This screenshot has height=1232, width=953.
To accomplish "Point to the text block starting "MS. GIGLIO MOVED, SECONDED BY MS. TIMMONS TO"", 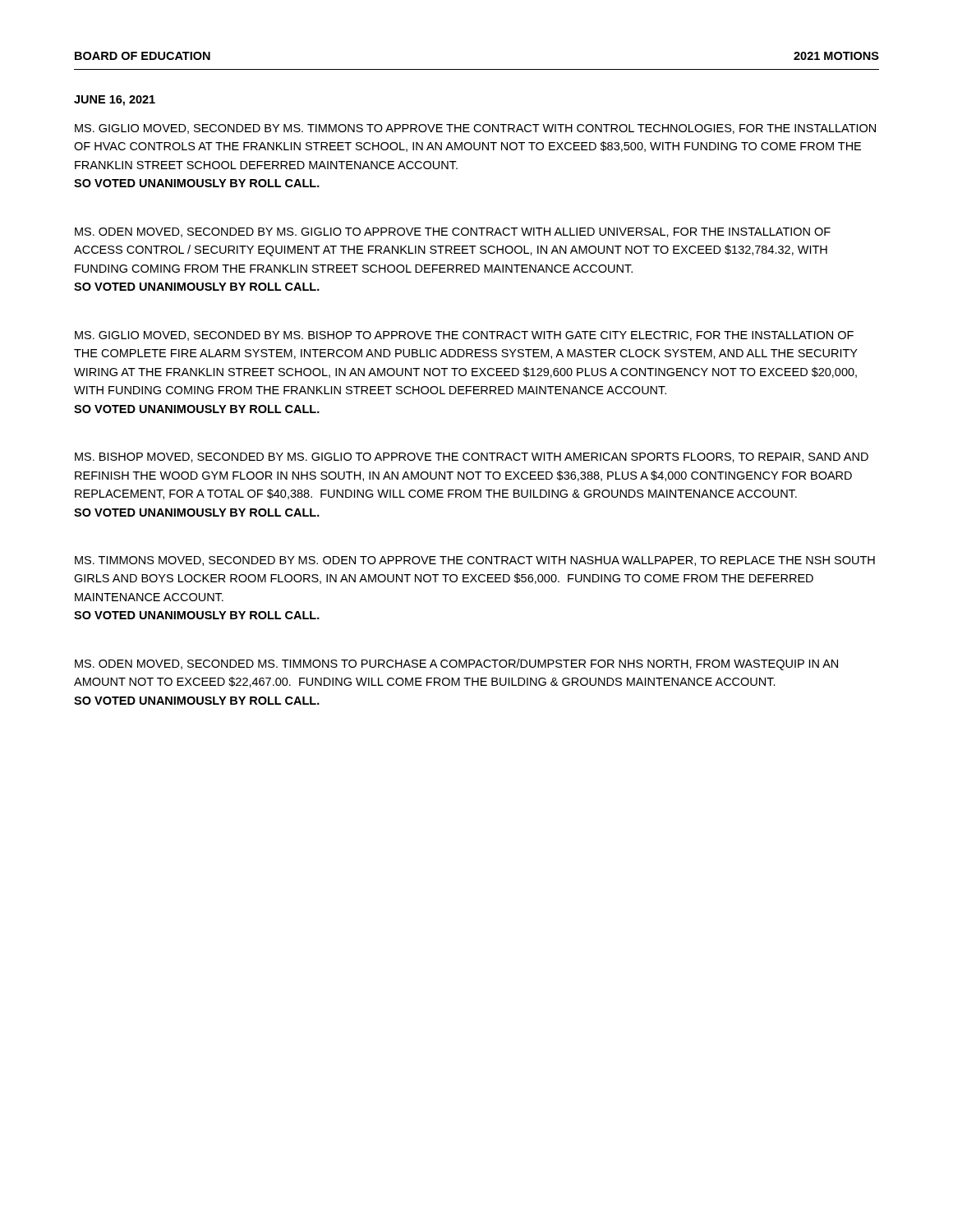I will (476, 156).
